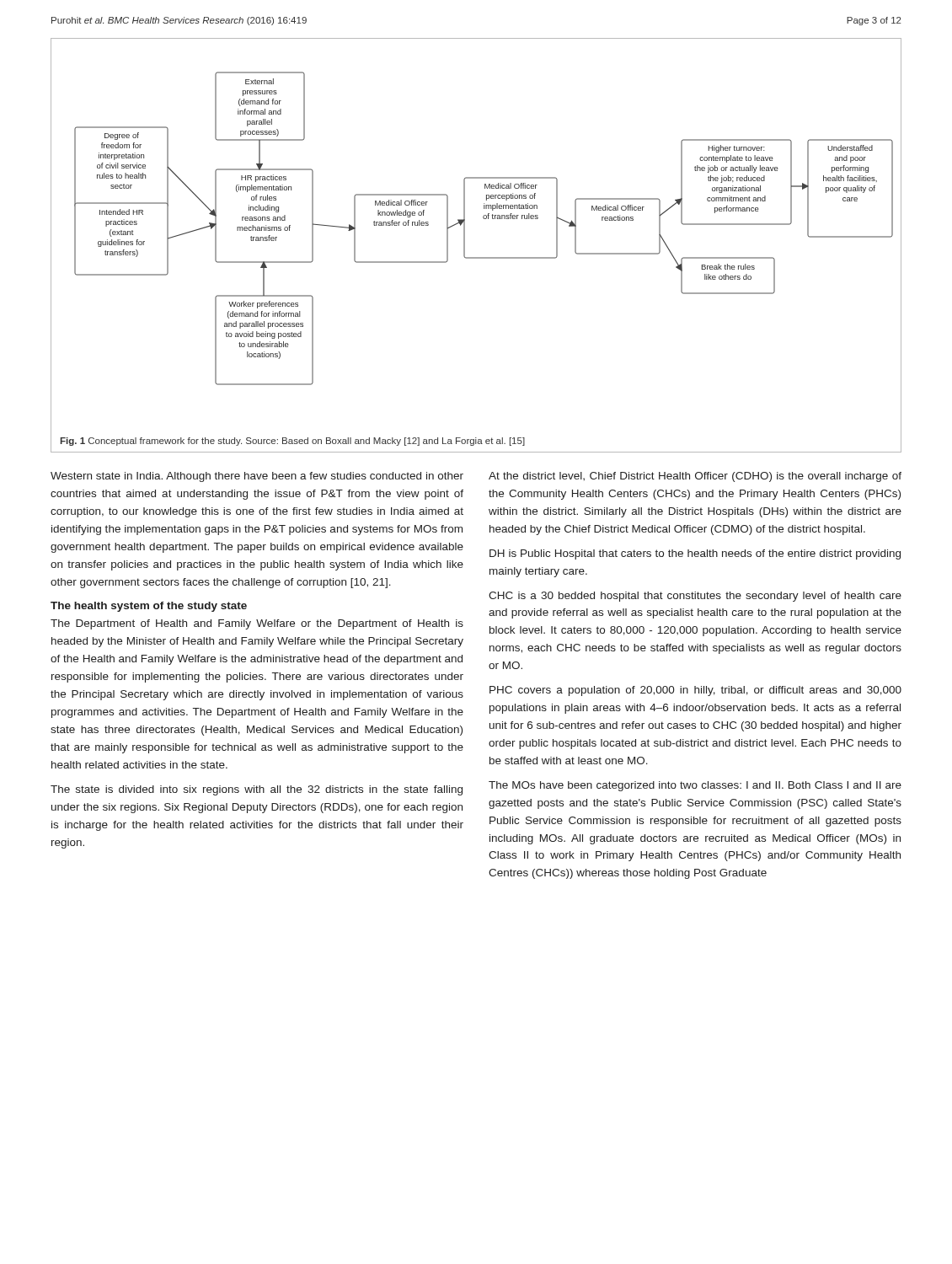Locate the block of text that opens with "The Department of Health and Family Welfare or"
Screen dimensions: 1264x952
click(257, 733)
